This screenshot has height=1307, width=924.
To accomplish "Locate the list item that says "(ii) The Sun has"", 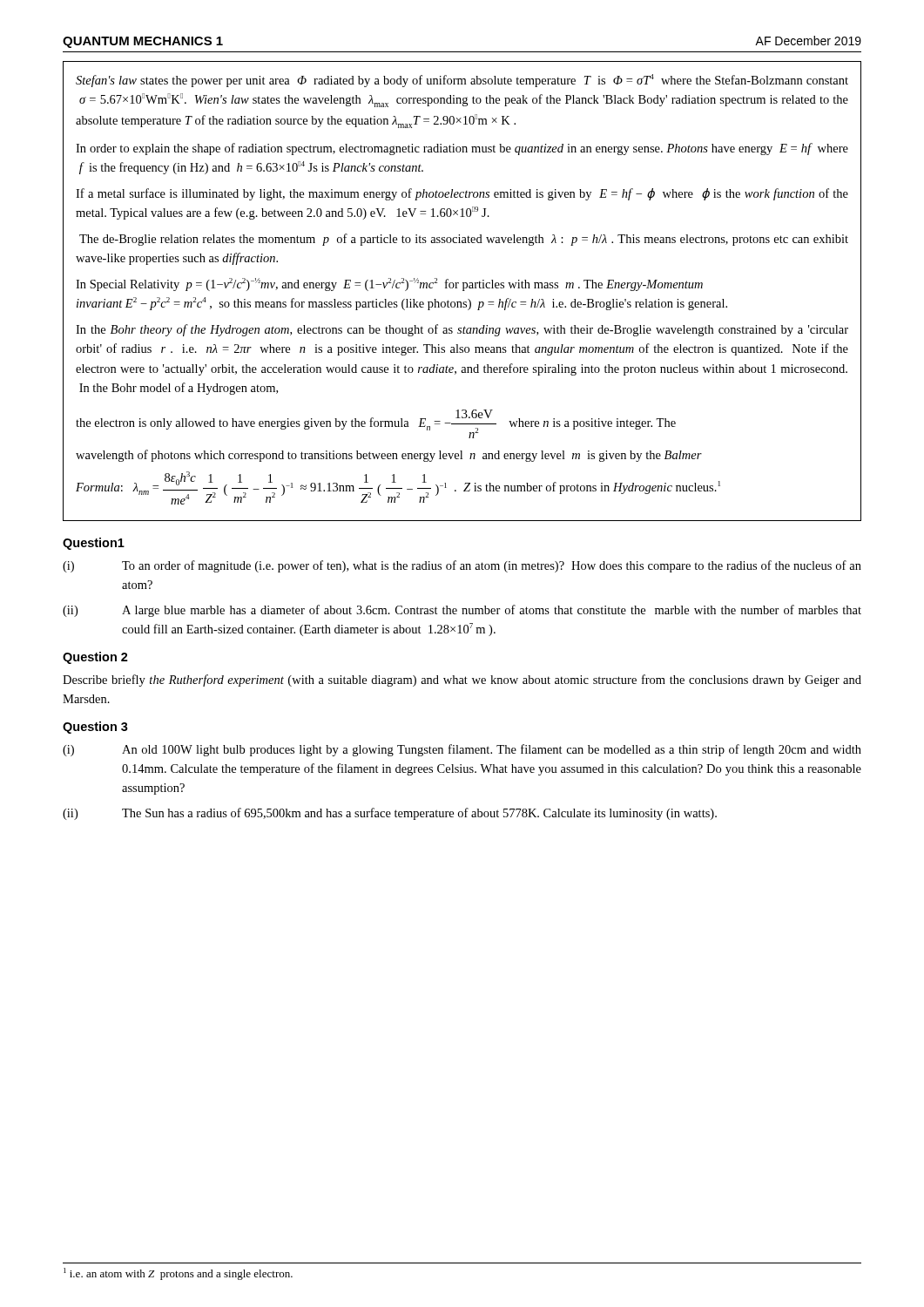I will [x=462, y=813].
